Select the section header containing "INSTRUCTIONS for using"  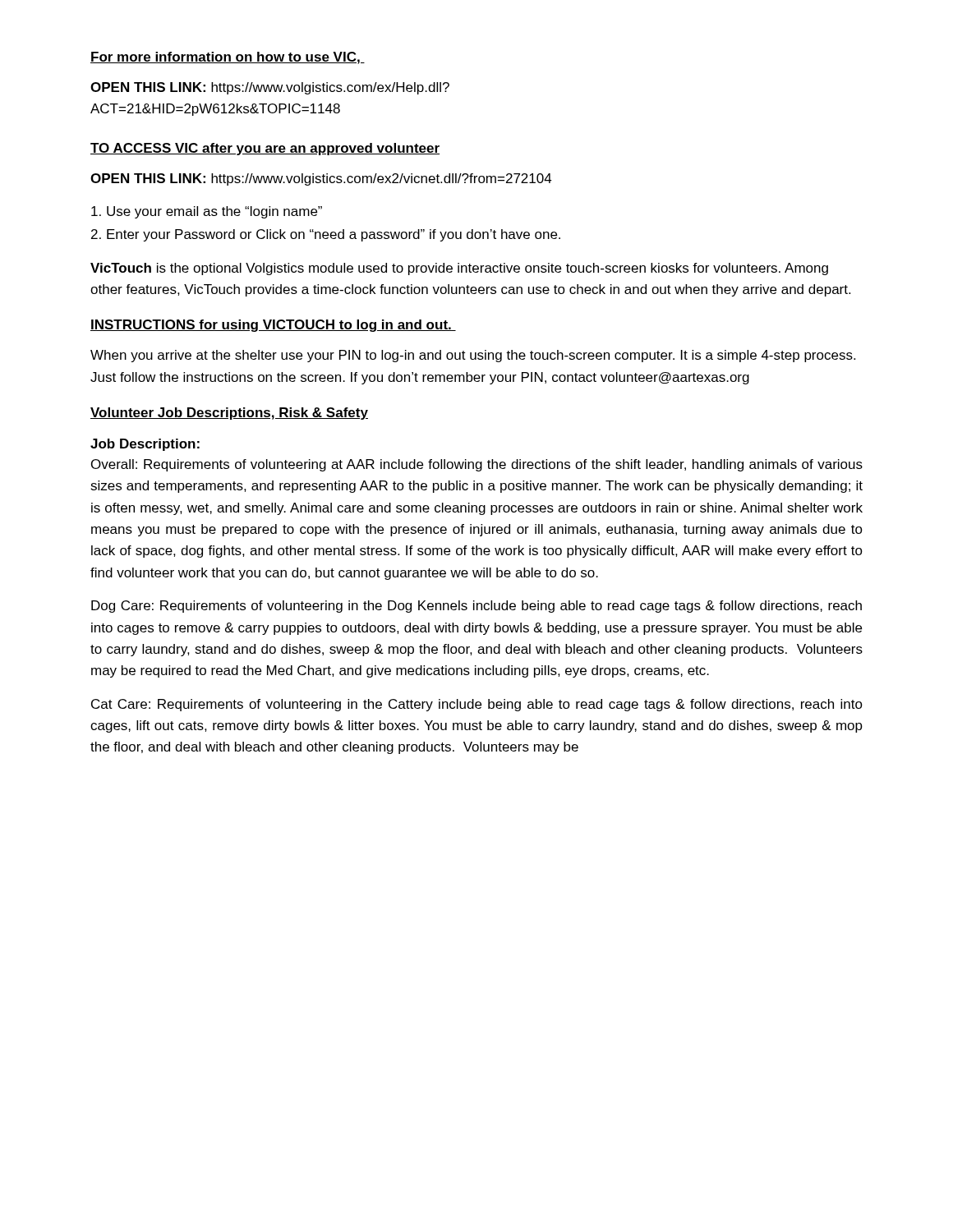tap(273, 325)
